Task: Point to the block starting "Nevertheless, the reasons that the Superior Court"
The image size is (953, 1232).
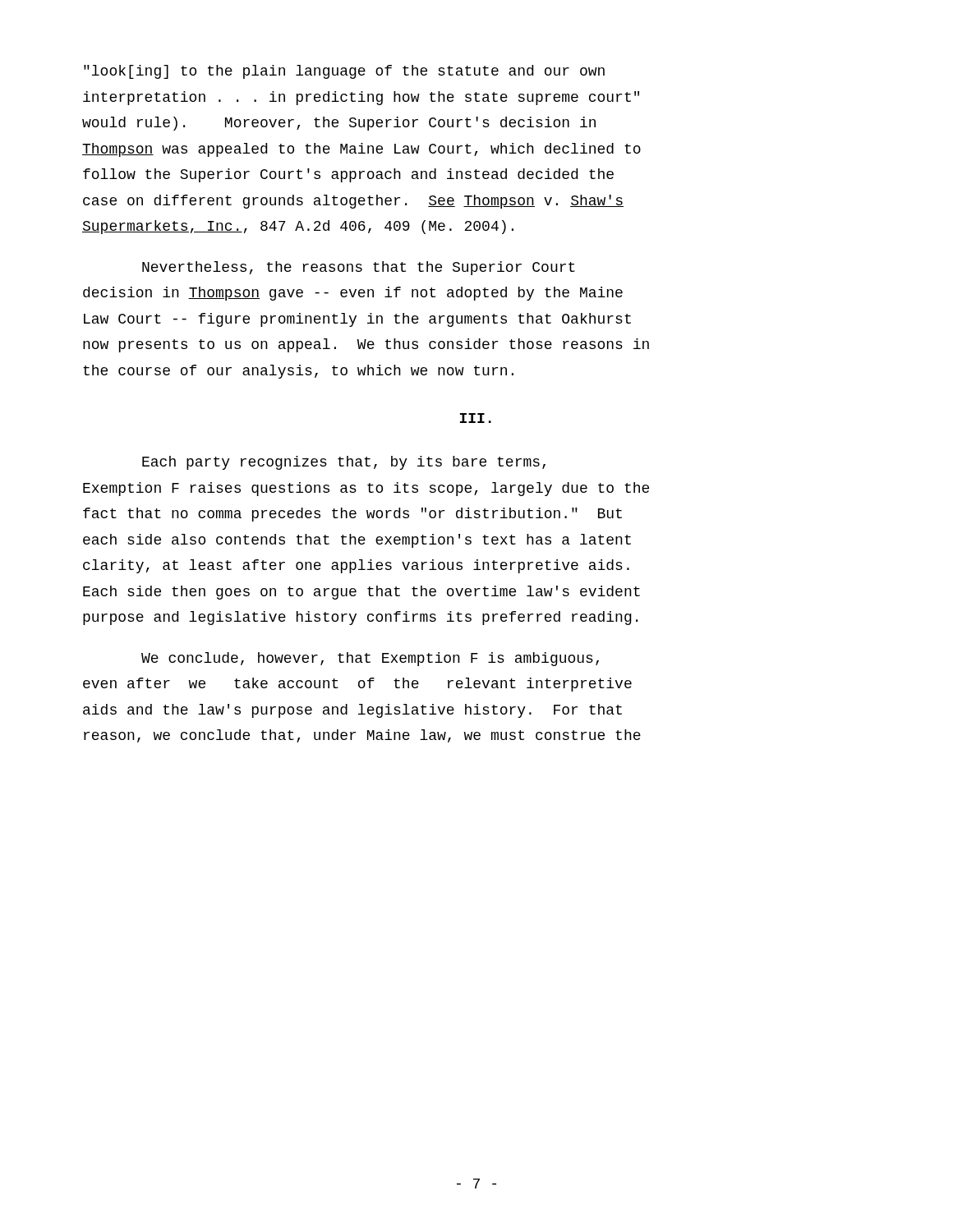Action: pyautogui.click(x=366, y=319)
